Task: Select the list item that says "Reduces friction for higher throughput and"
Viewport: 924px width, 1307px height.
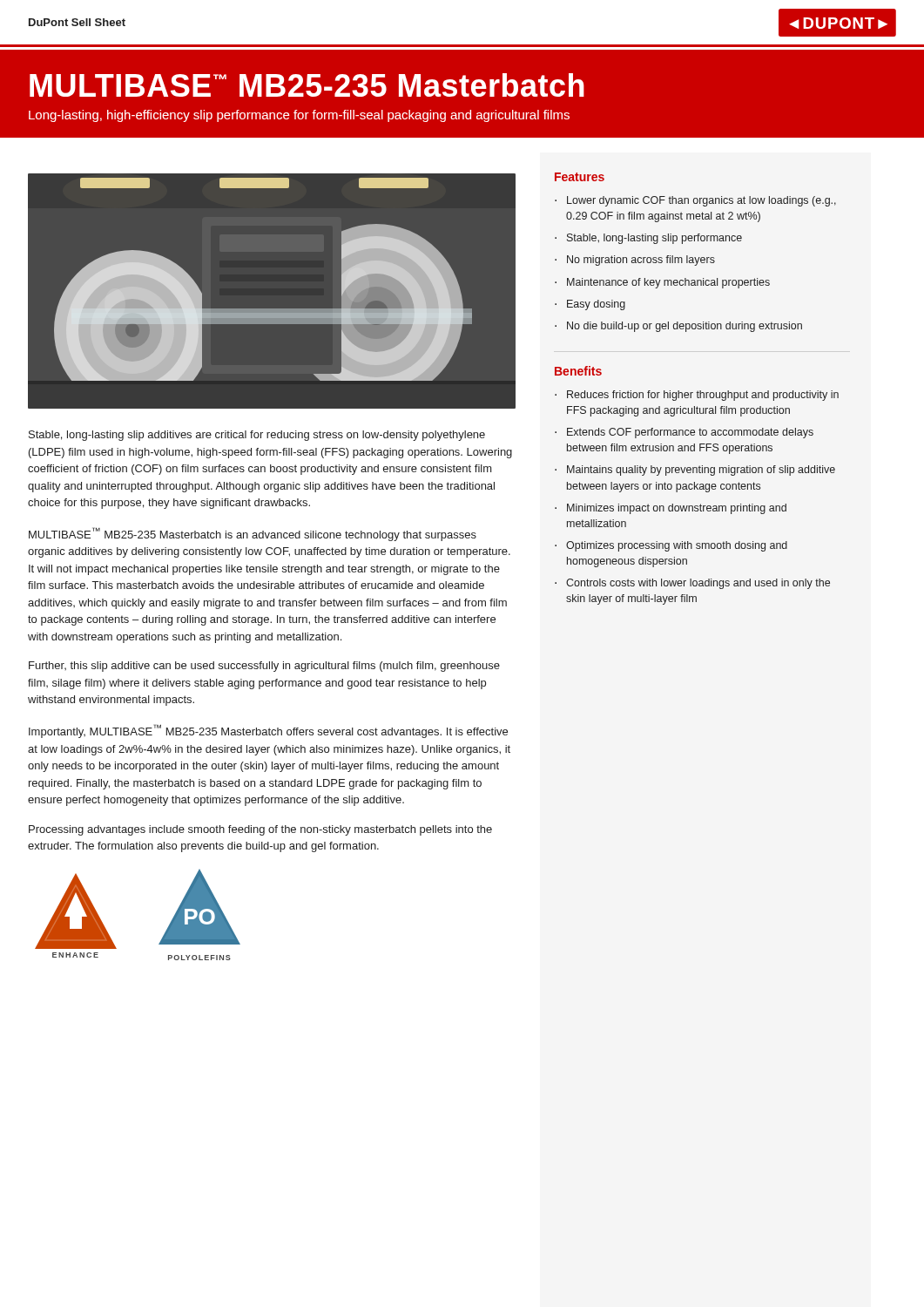Action: (703, 402)
